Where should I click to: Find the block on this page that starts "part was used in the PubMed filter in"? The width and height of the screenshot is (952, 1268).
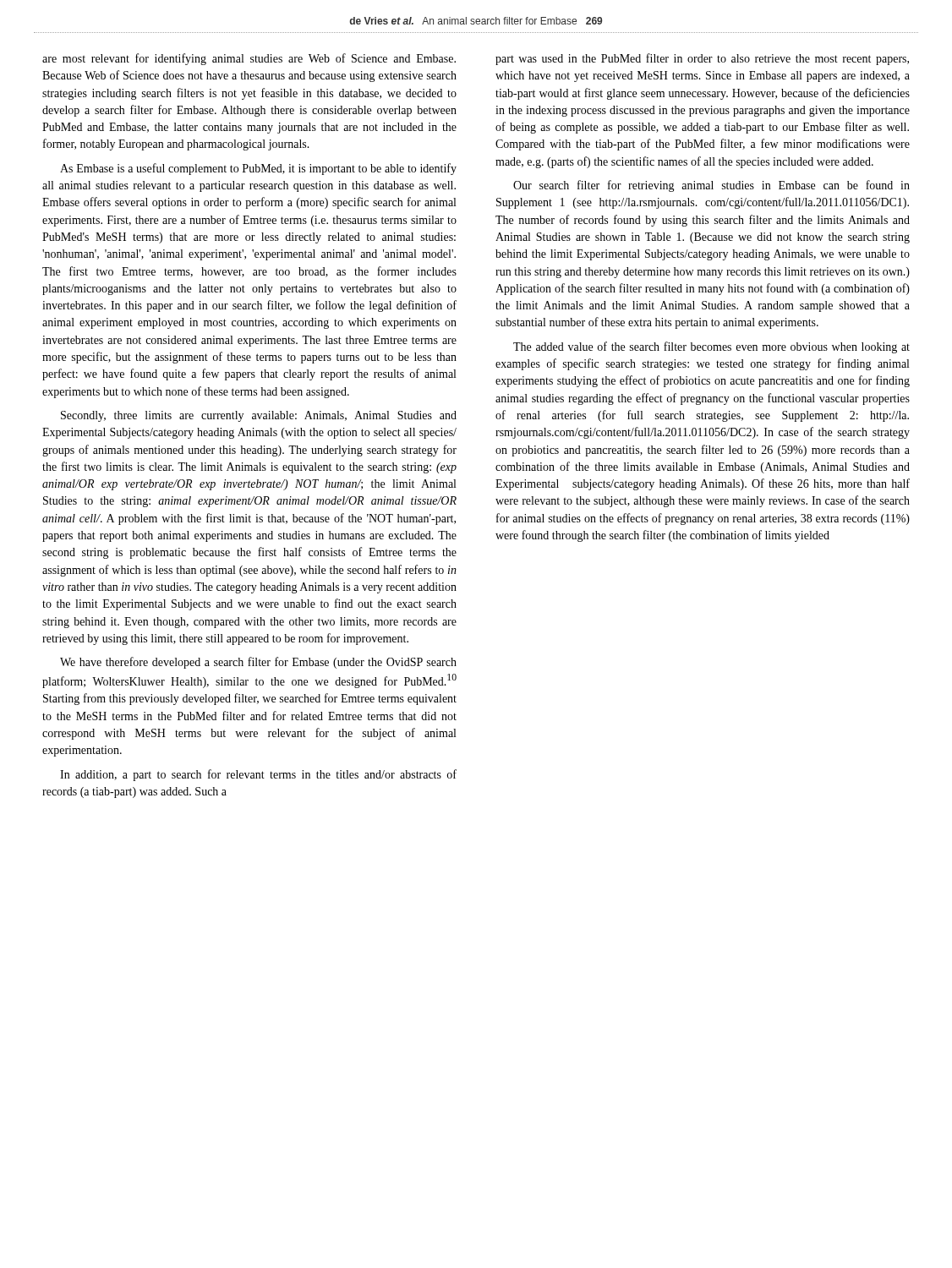pyautogui.click(x=703, y=111)
